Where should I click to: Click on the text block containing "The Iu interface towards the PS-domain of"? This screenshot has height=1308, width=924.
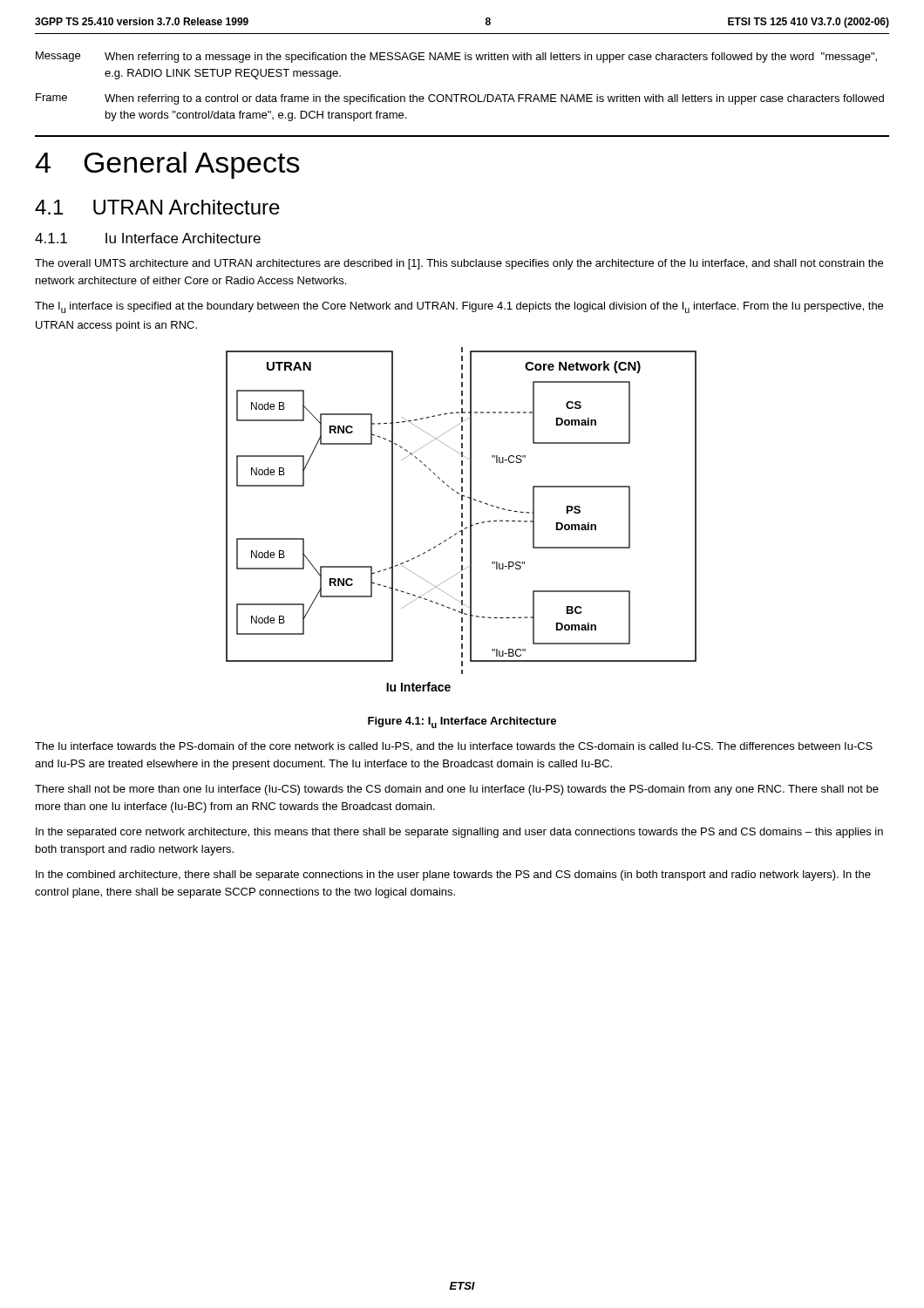coord(454,755)
